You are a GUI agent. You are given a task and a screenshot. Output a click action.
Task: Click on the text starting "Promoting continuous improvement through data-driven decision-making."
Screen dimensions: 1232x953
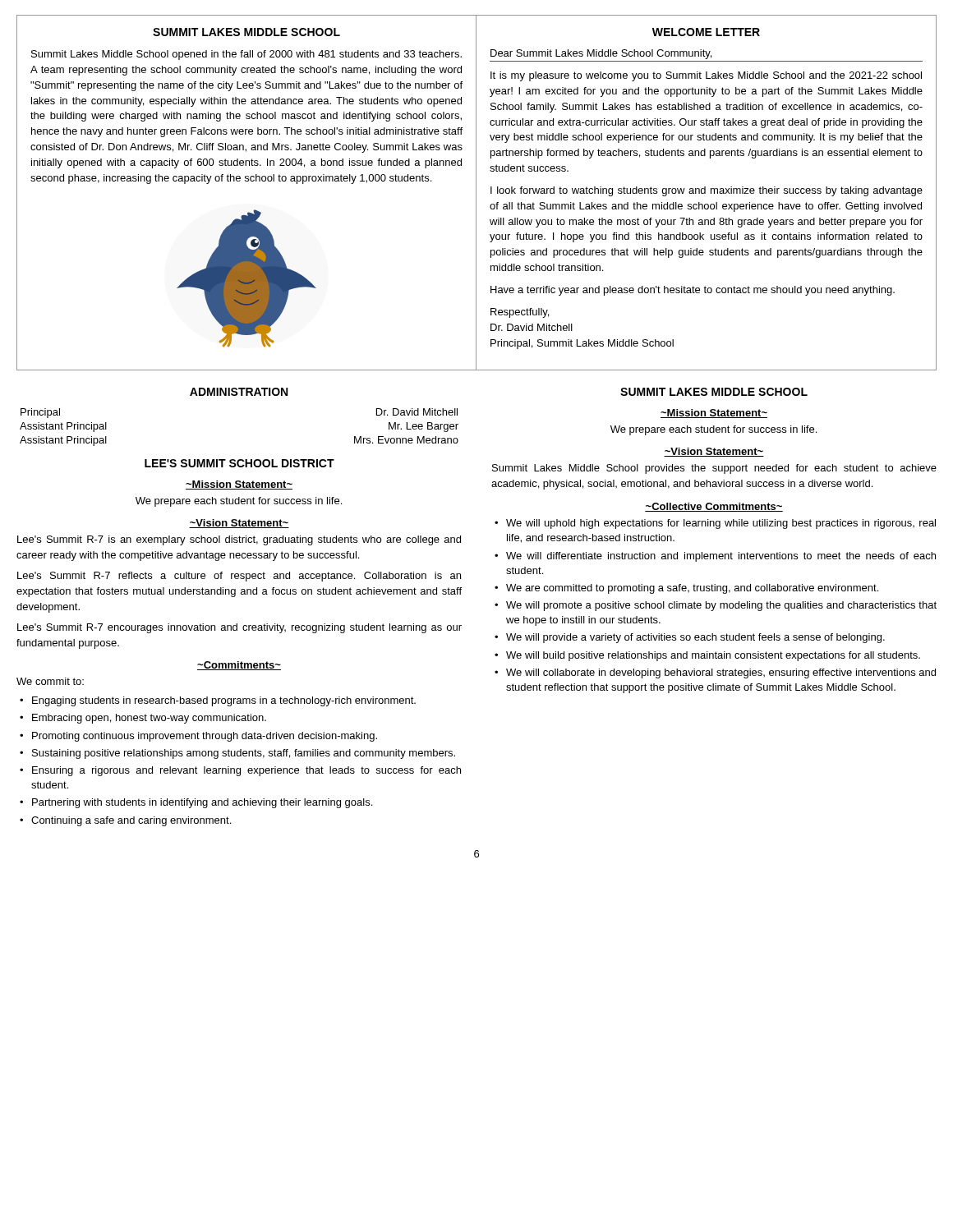pos(205,735)
